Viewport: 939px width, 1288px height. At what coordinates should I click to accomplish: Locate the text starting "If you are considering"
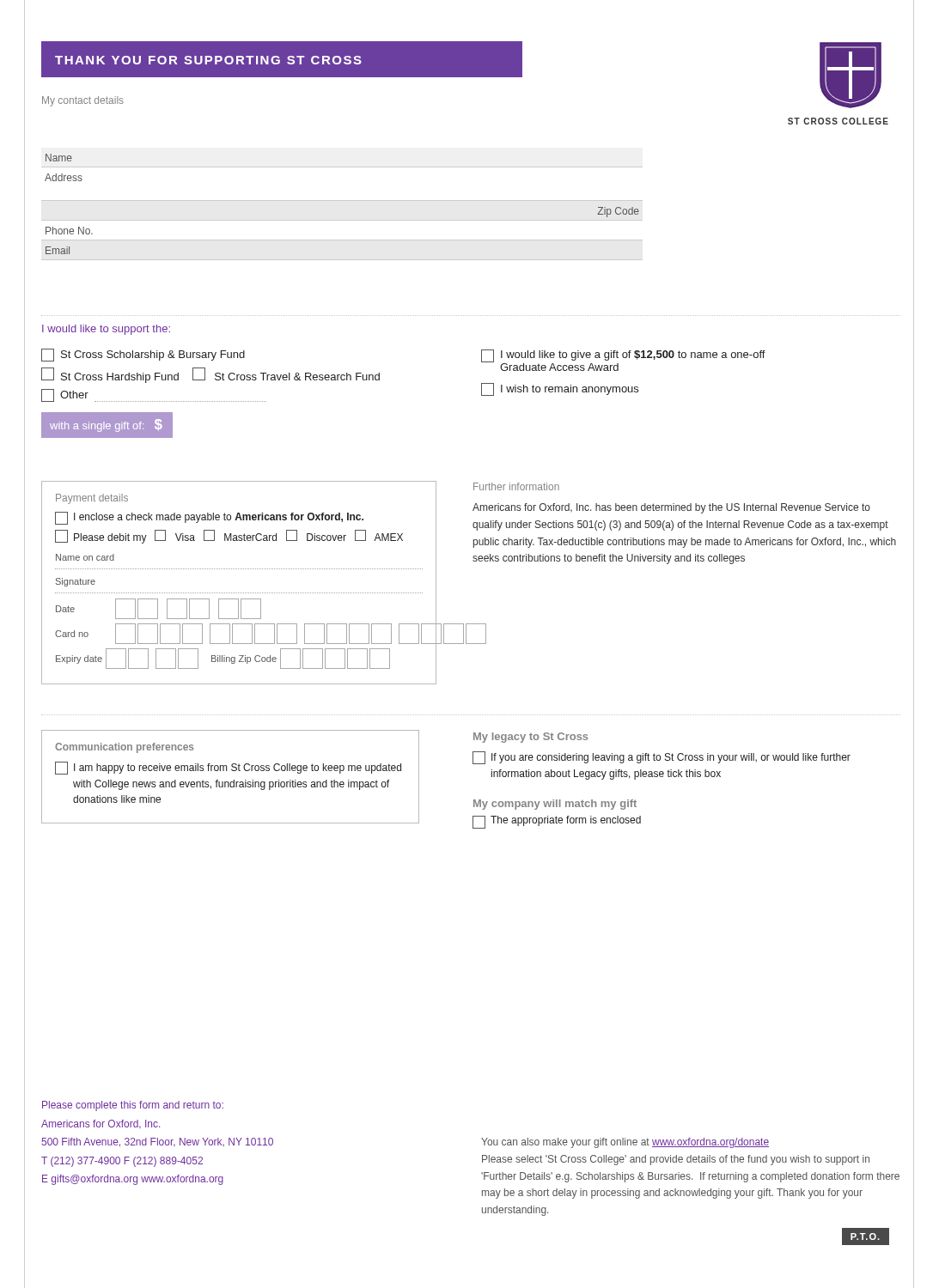point(687,766)
